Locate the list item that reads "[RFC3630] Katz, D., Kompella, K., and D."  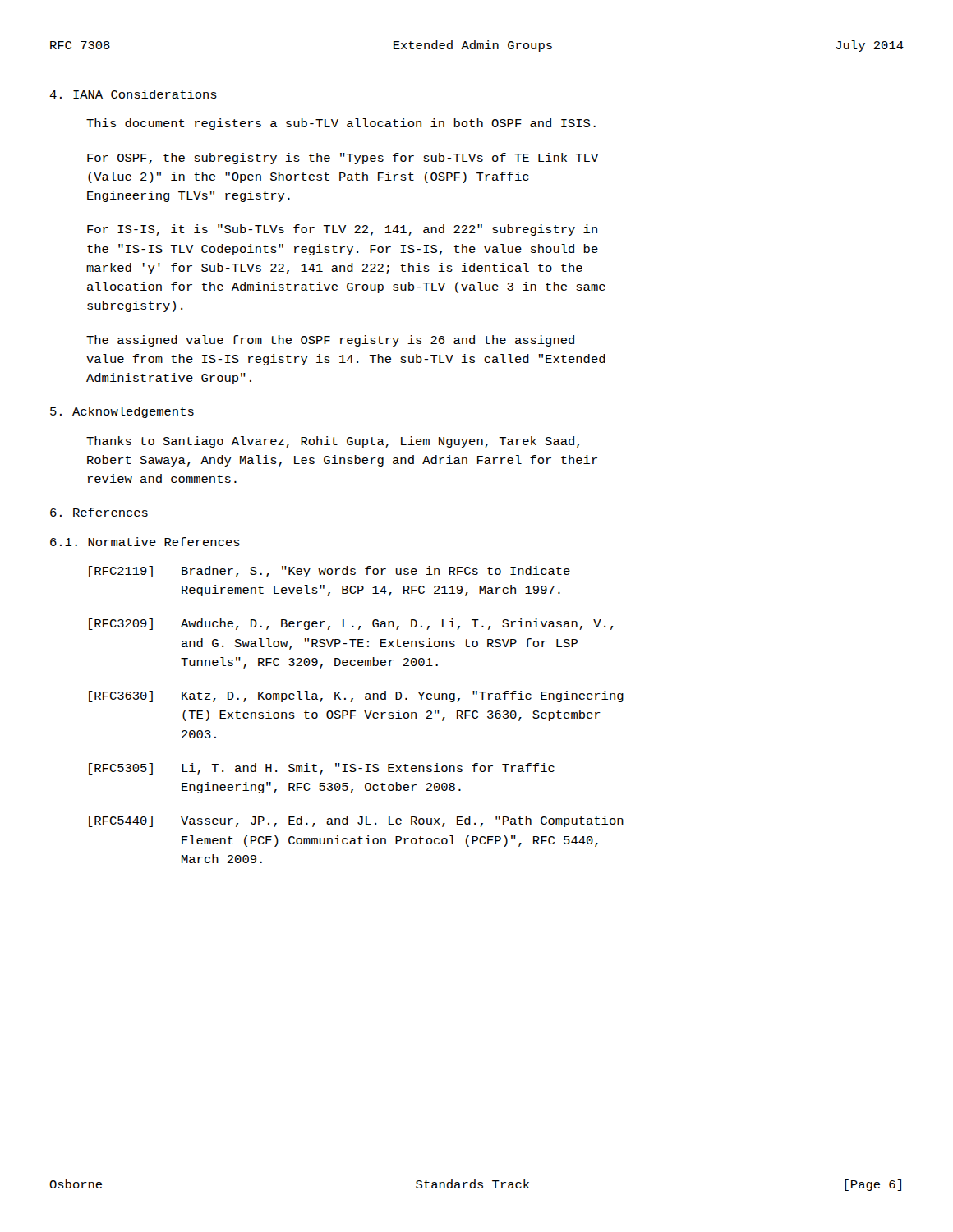click(495, 716)
